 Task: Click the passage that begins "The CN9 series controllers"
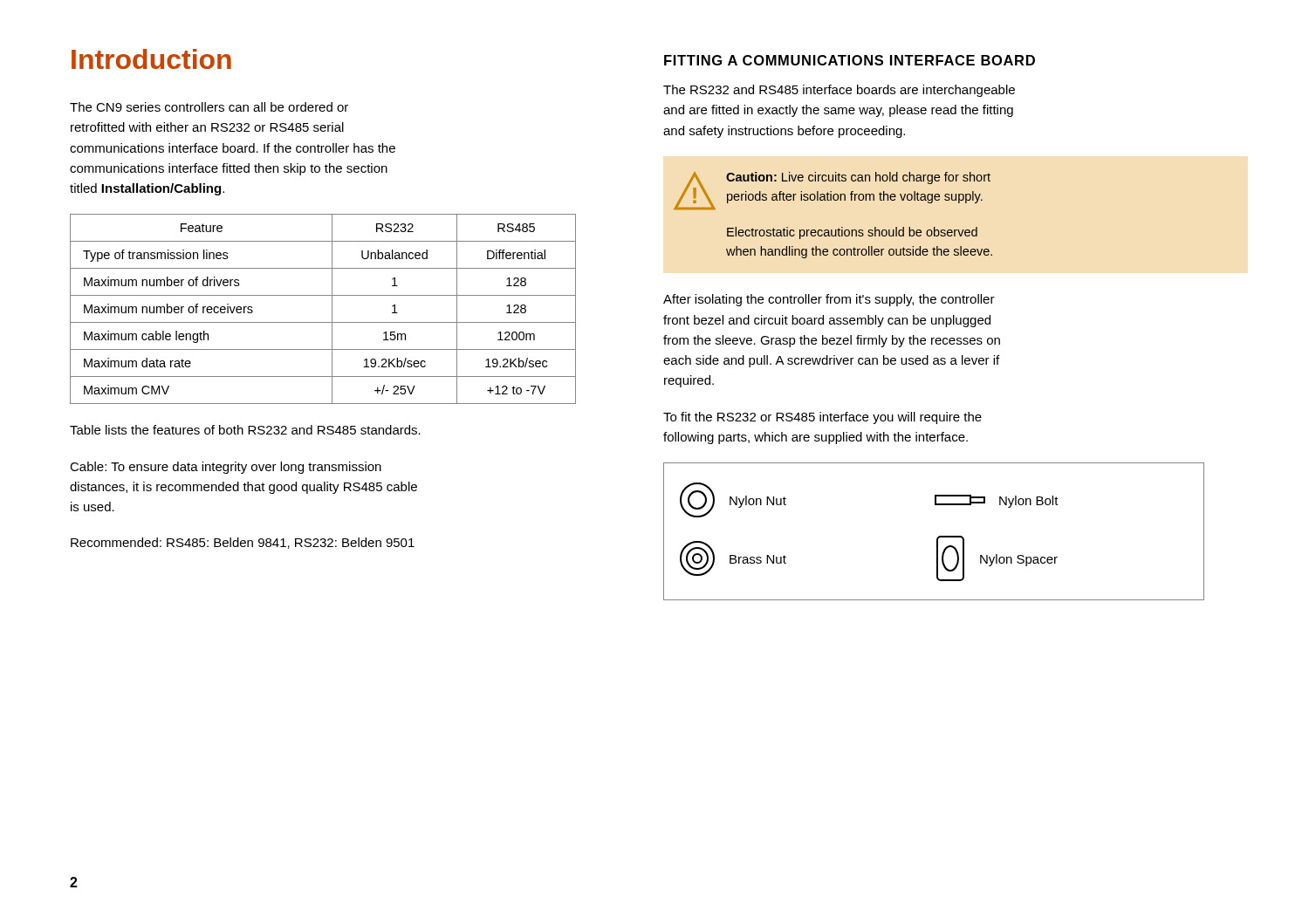[x=233, y=147]
